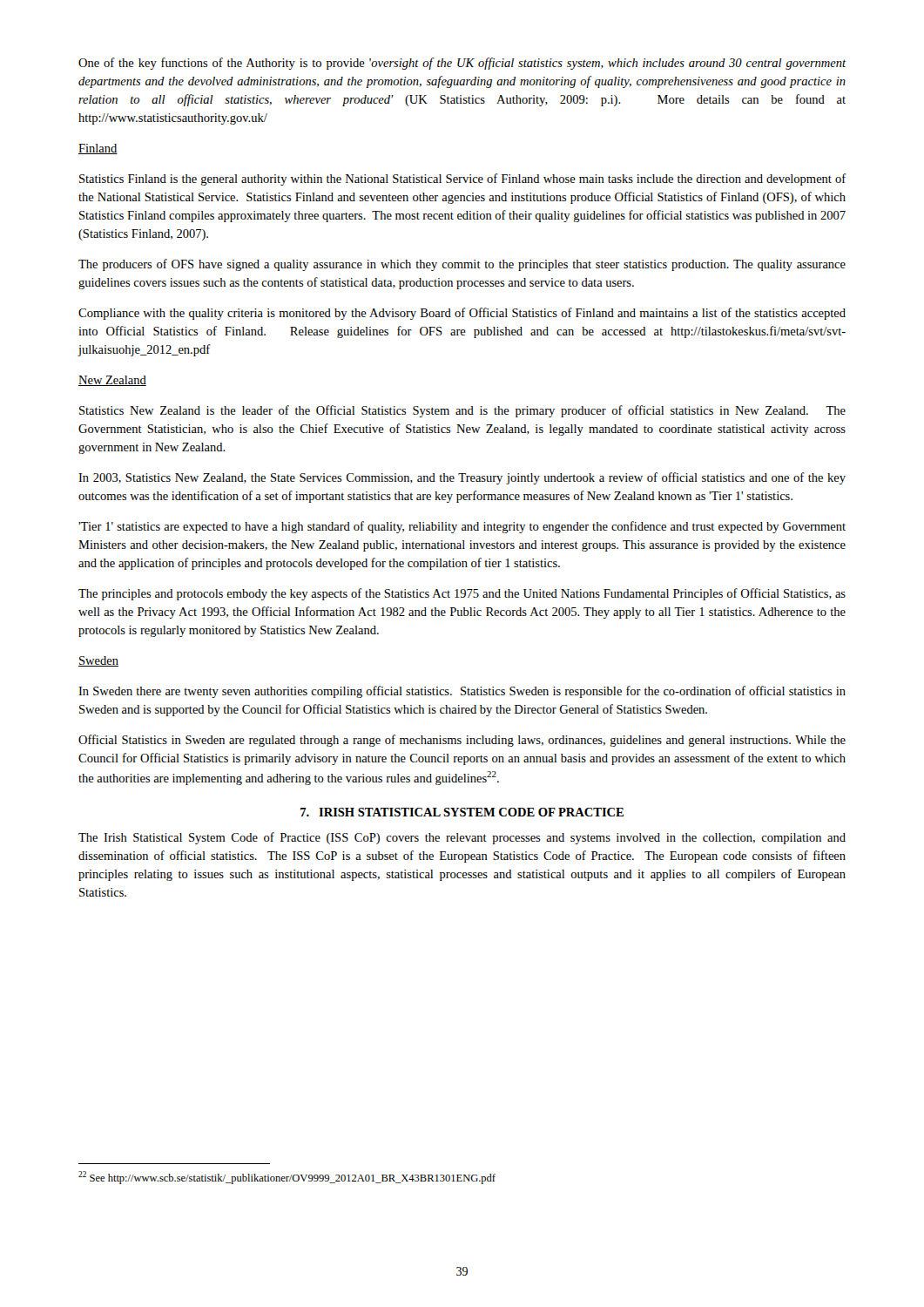Click on the text block that reads "The Irish Statistical System"
Screen dimensions: 1307x924
[462, 865]
